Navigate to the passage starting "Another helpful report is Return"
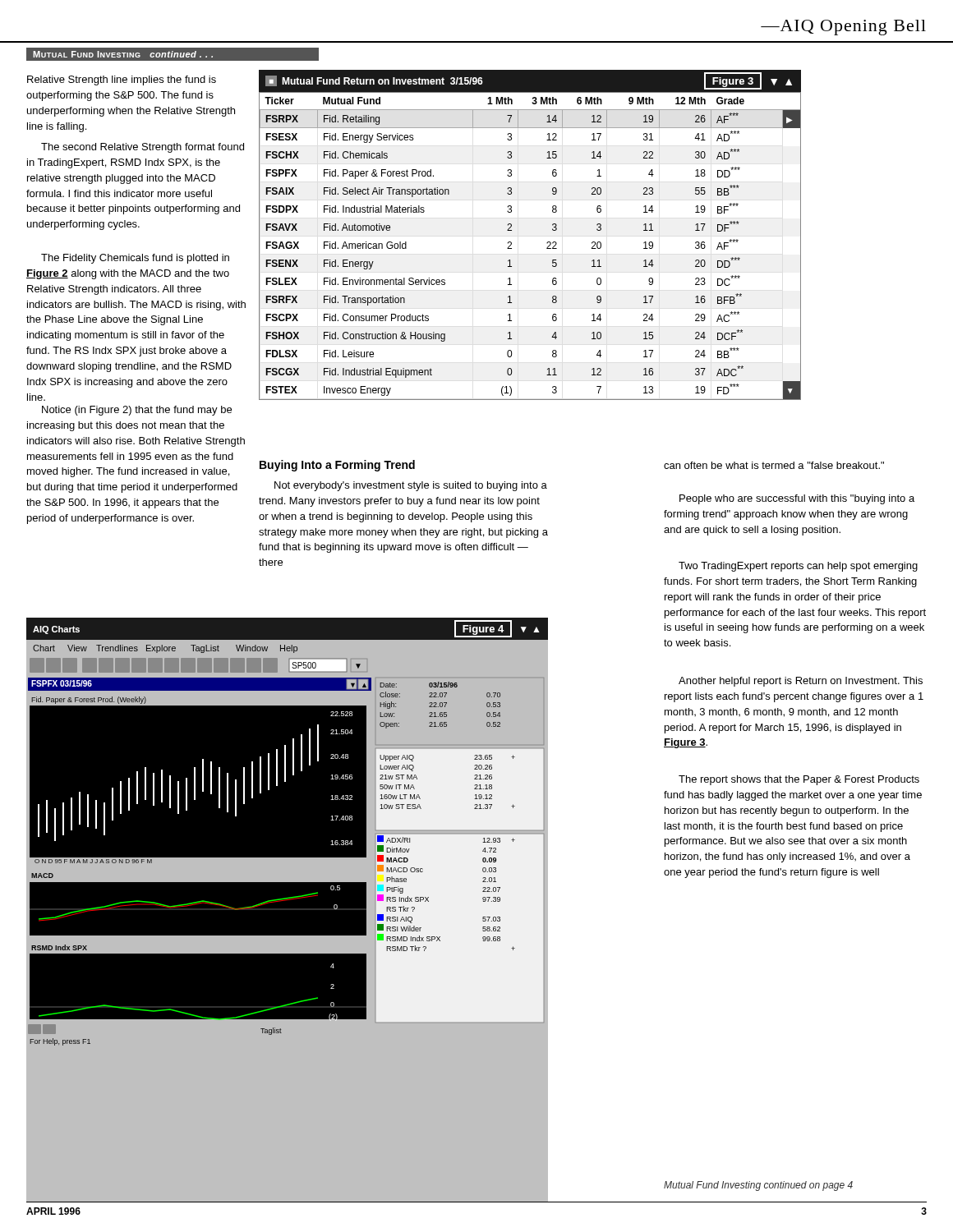 [x=795, y=712]
